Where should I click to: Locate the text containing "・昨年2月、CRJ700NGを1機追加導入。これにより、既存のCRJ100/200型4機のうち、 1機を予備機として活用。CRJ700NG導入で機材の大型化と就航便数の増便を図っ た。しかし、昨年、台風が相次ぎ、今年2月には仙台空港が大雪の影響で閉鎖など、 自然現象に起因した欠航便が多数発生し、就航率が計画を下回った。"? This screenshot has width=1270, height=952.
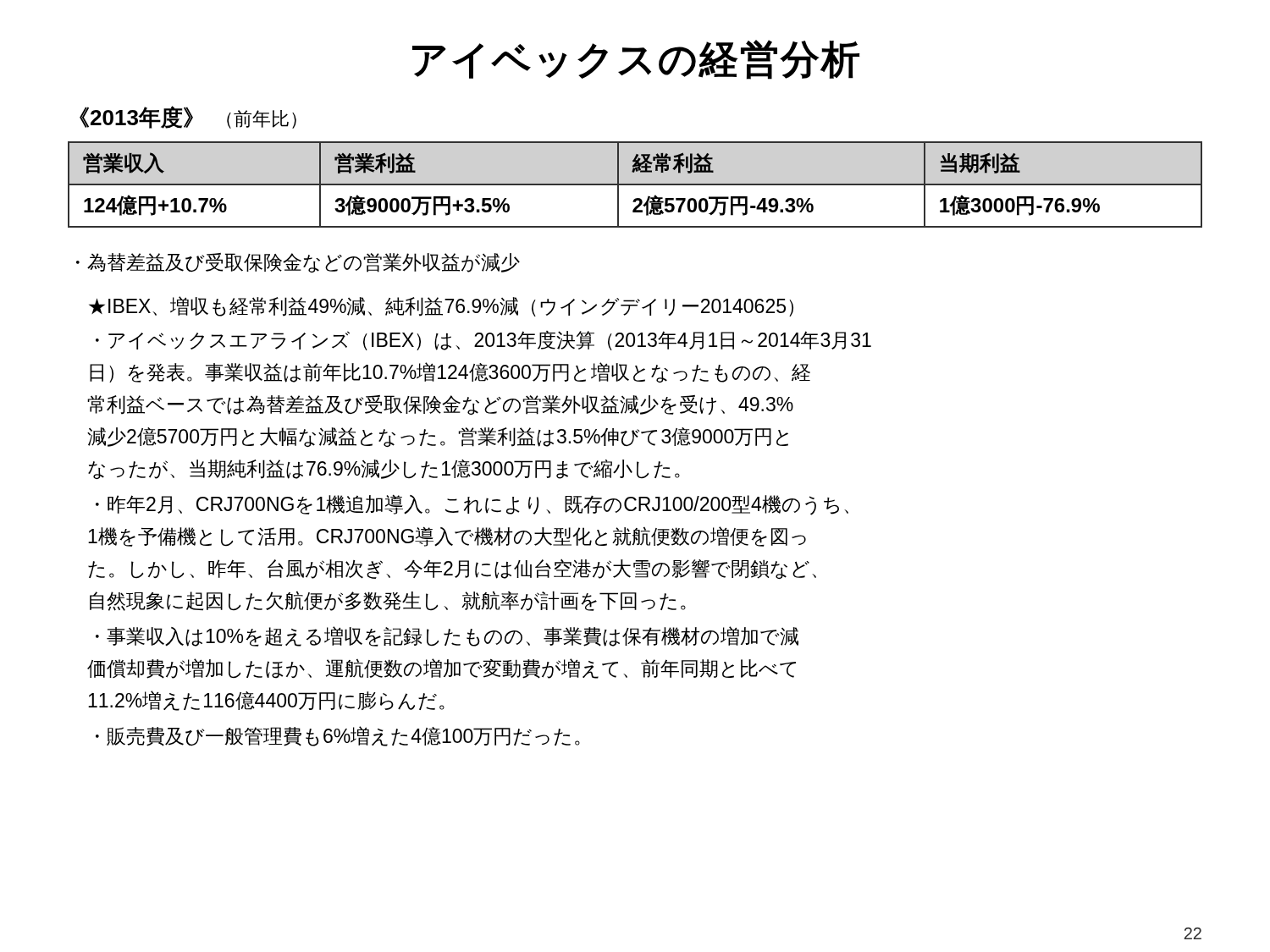click(x=465, y=552)
